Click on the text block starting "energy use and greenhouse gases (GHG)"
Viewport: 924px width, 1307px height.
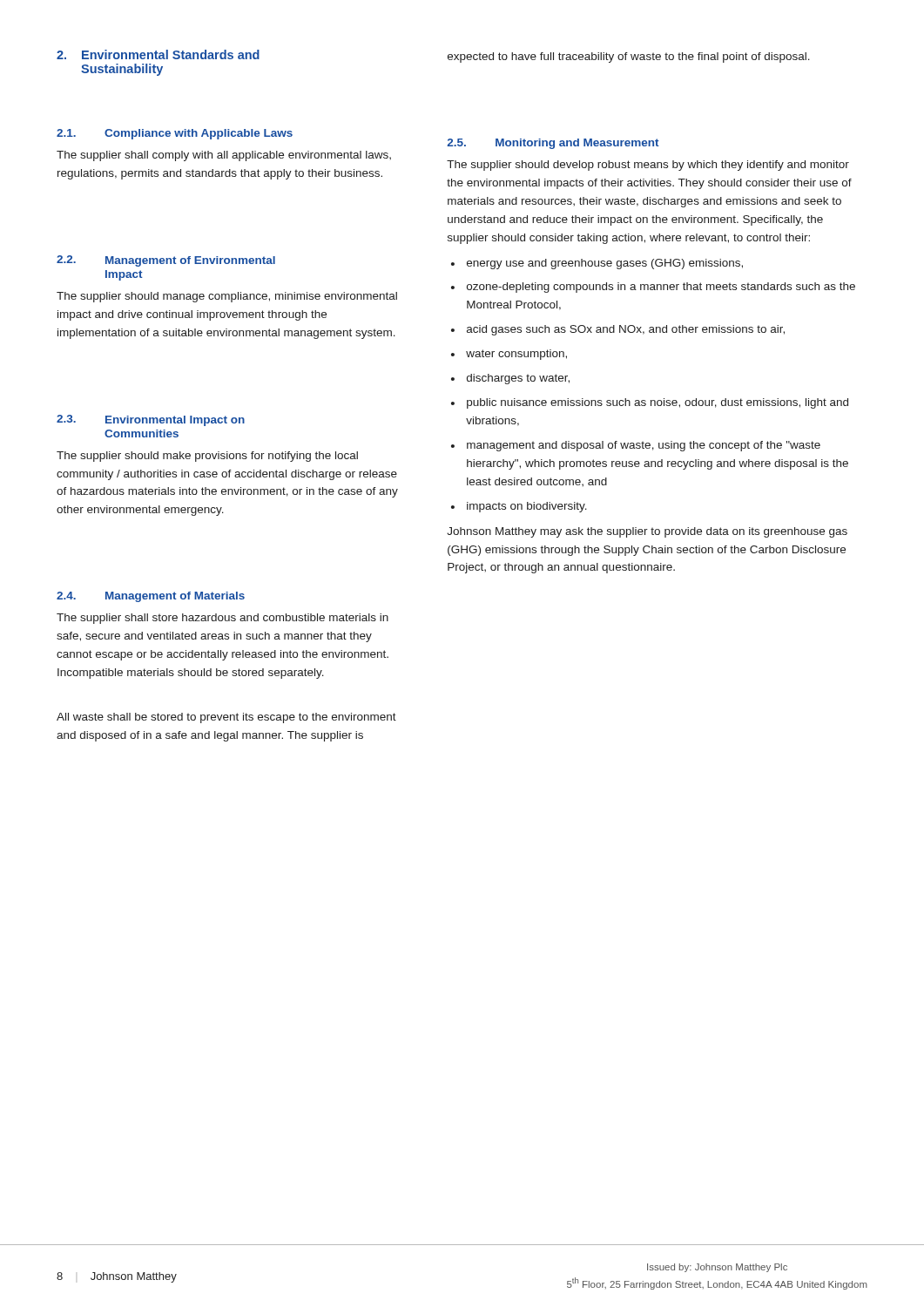point(605,262)
